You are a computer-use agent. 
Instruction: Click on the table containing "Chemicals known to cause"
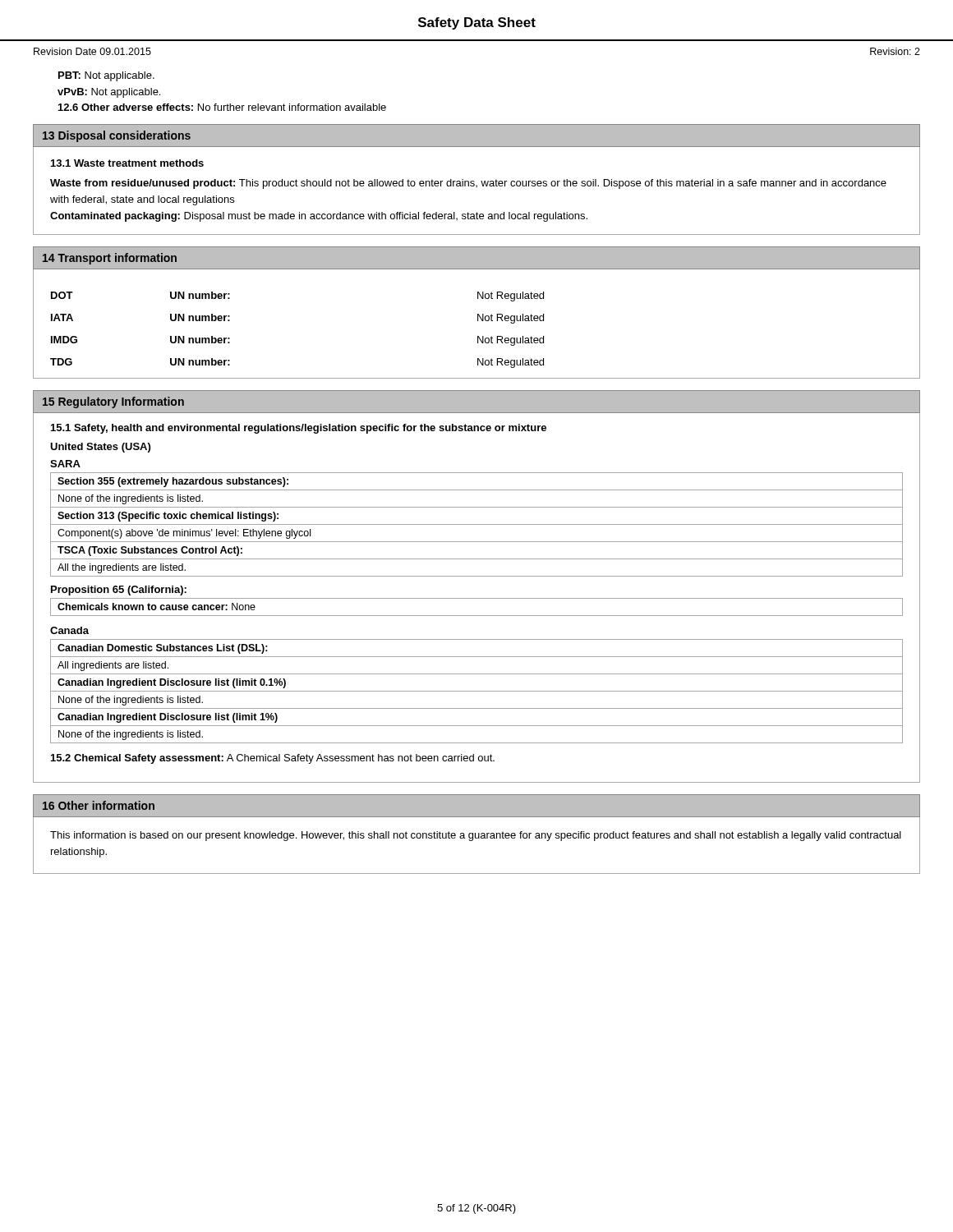(476, 607)
